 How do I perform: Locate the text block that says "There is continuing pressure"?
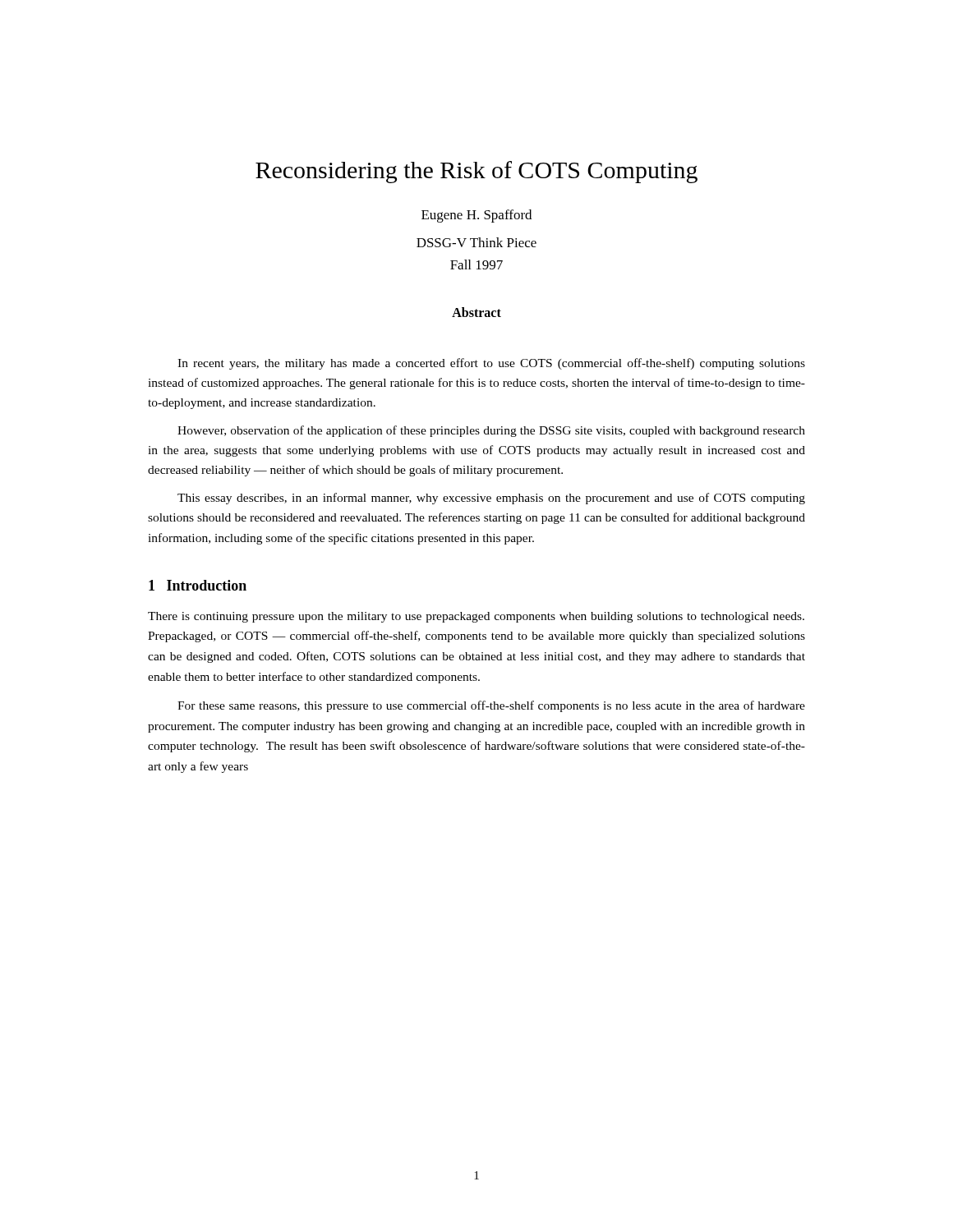point(476,691)
